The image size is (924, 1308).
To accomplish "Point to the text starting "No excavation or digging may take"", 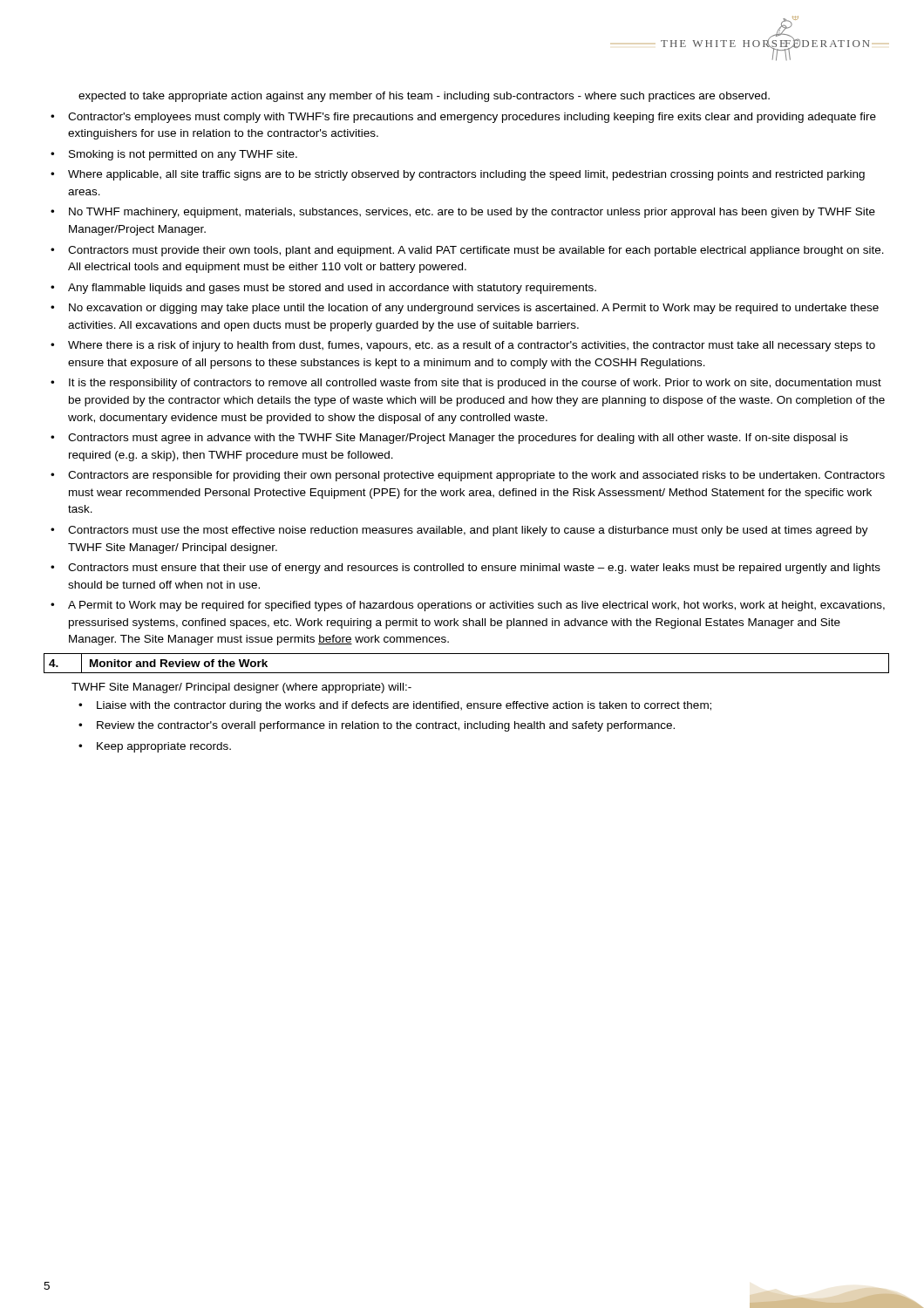I will point(466,316).
